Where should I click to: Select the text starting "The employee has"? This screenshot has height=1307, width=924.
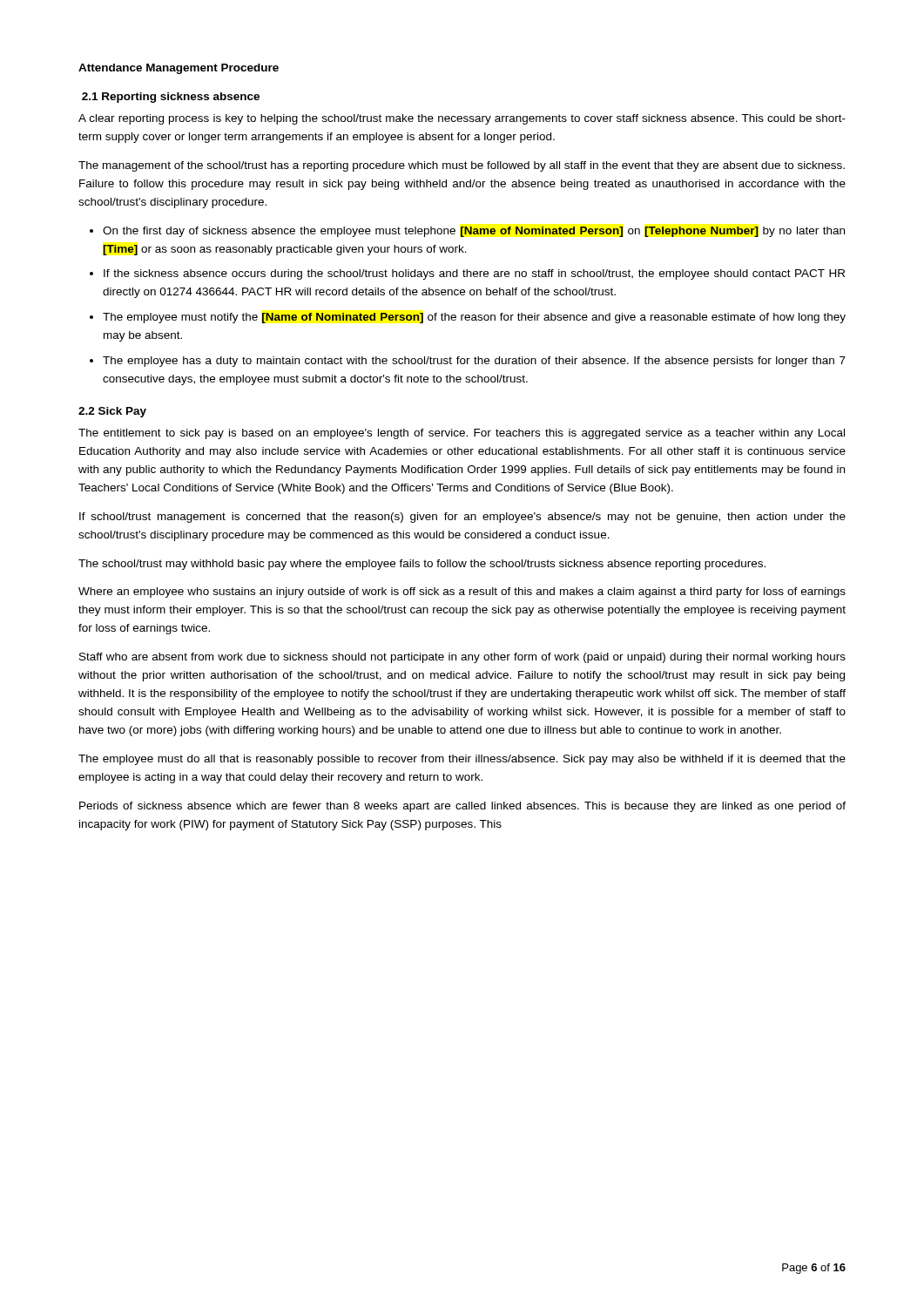(x=474, y=370)
